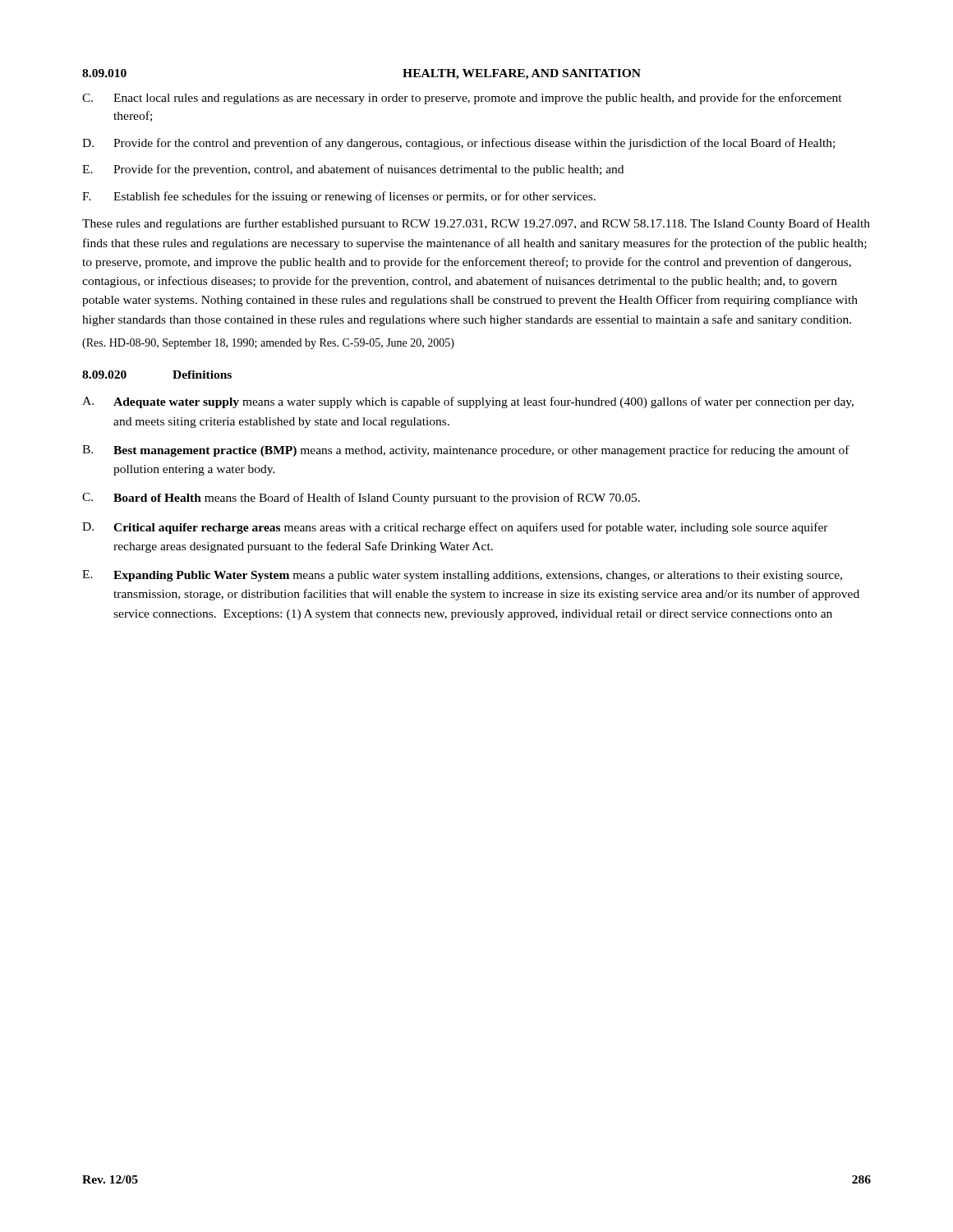Viewport: 953px width, 1232px height.
Task: Locate the list item containing "C. Enact local"
Action: (x=476, y=107)
